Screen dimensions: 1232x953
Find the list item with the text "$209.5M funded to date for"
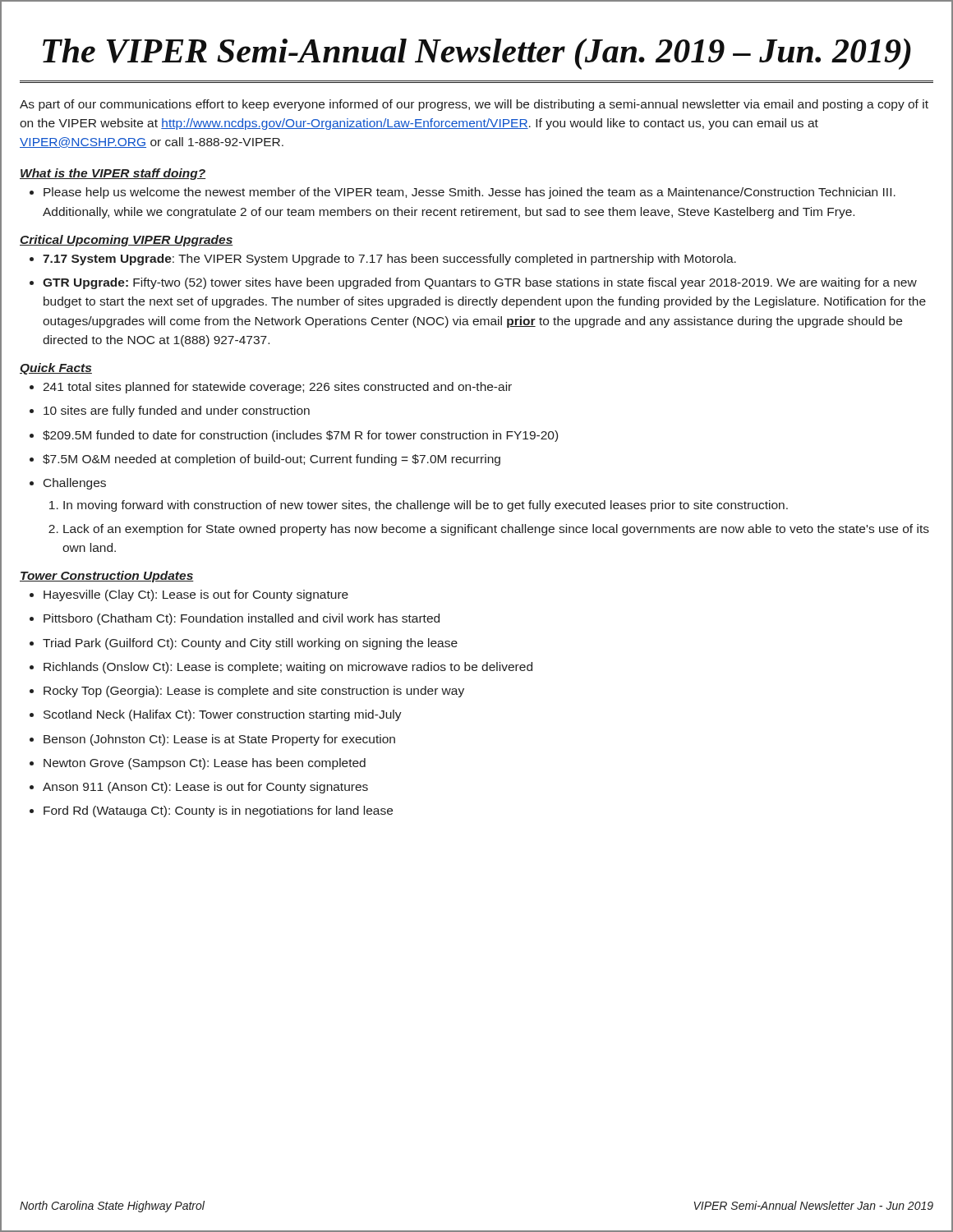301,435
